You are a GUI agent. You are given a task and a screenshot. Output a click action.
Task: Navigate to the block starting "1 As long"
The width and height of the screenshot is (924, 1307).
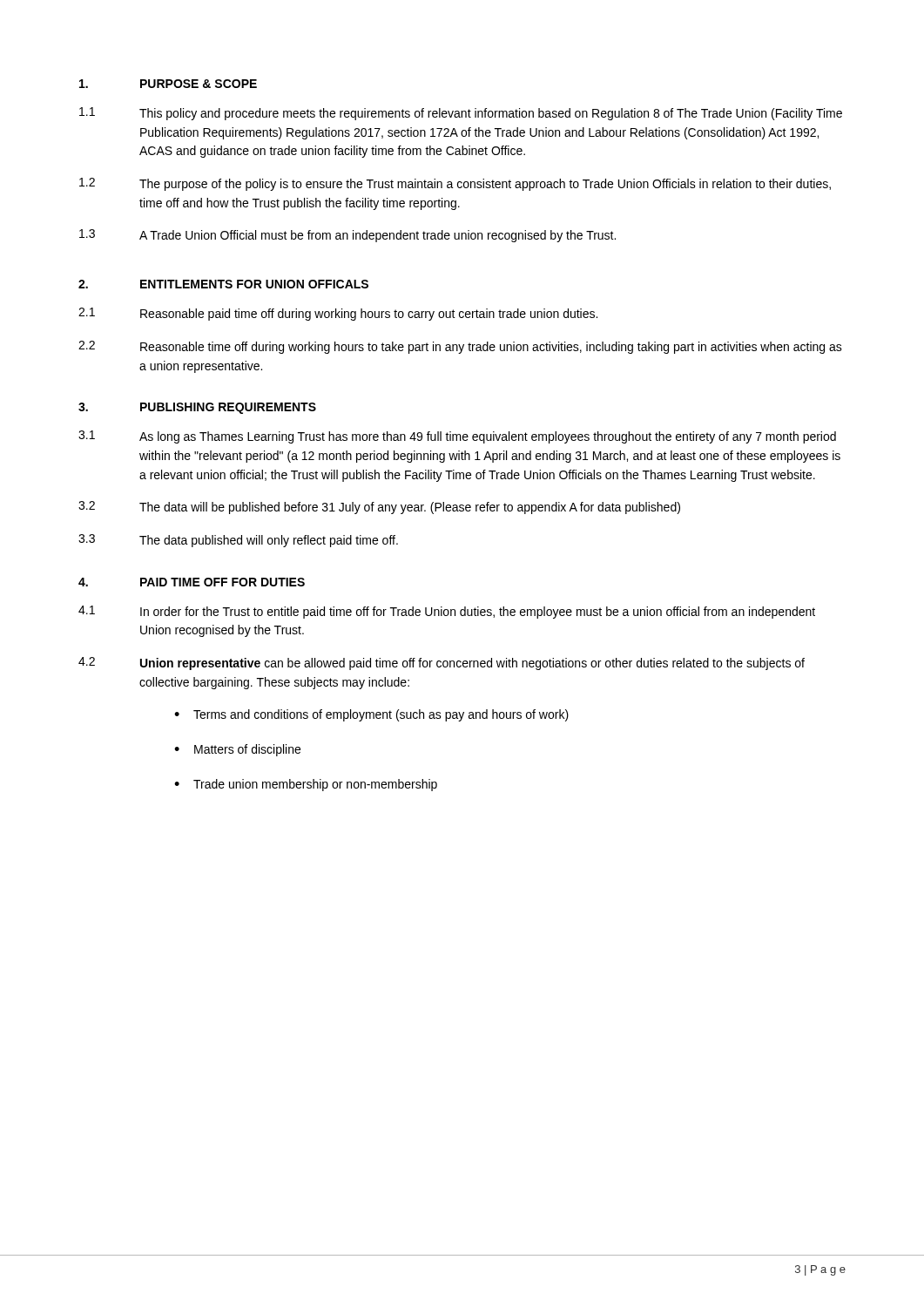click(462, 456)
